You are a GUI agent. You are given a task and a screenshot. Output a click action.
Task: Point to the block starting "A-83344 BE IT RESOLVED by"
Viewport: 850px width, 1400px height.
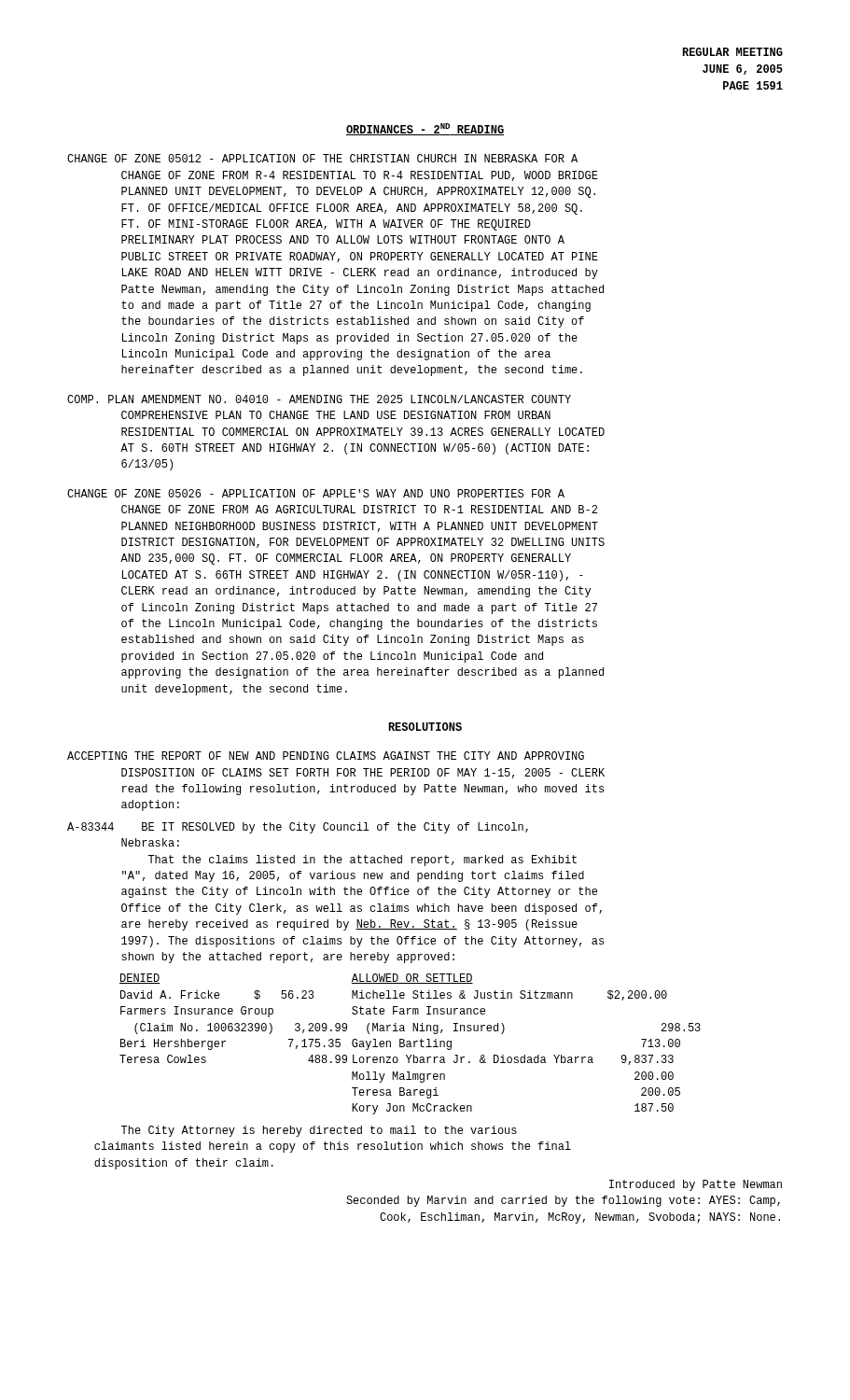336,893
